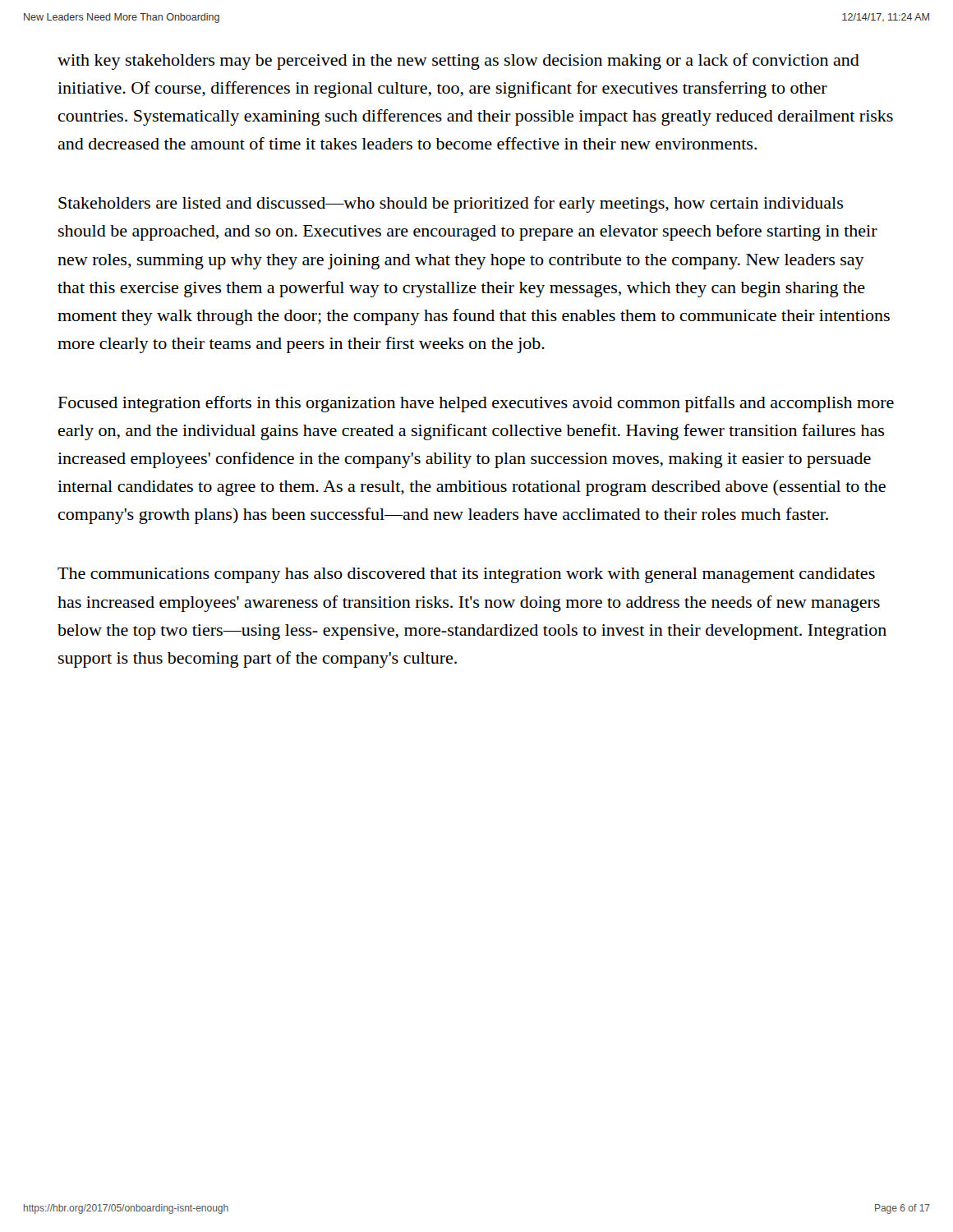Find the text block that reads "Focused integration efforts in this organization have"
Screen dimensions: 1232x953
(x=476, y=458)
